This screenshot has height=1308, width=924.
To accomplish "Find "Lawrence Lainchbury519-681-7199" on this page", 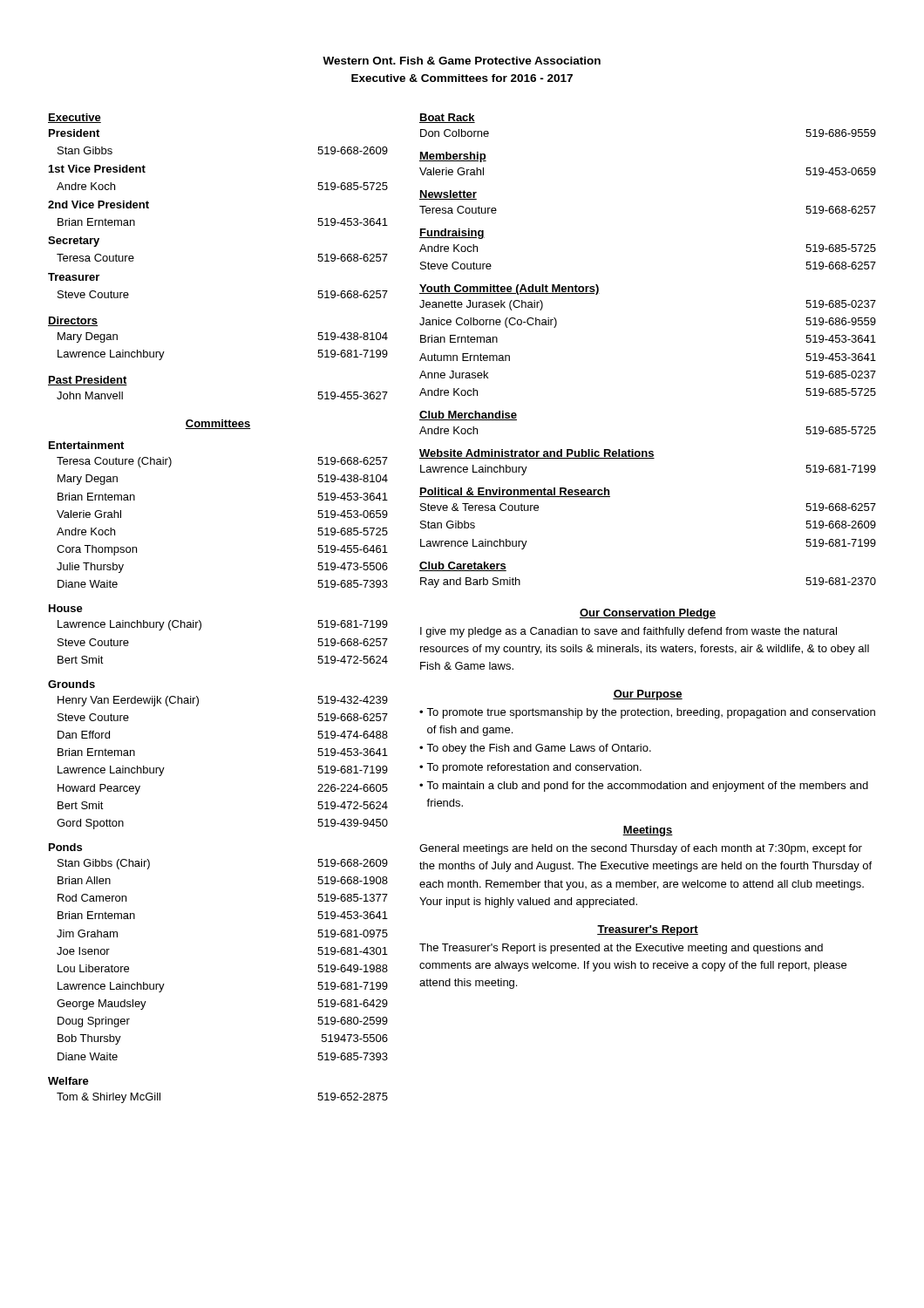I will [648, 469].
